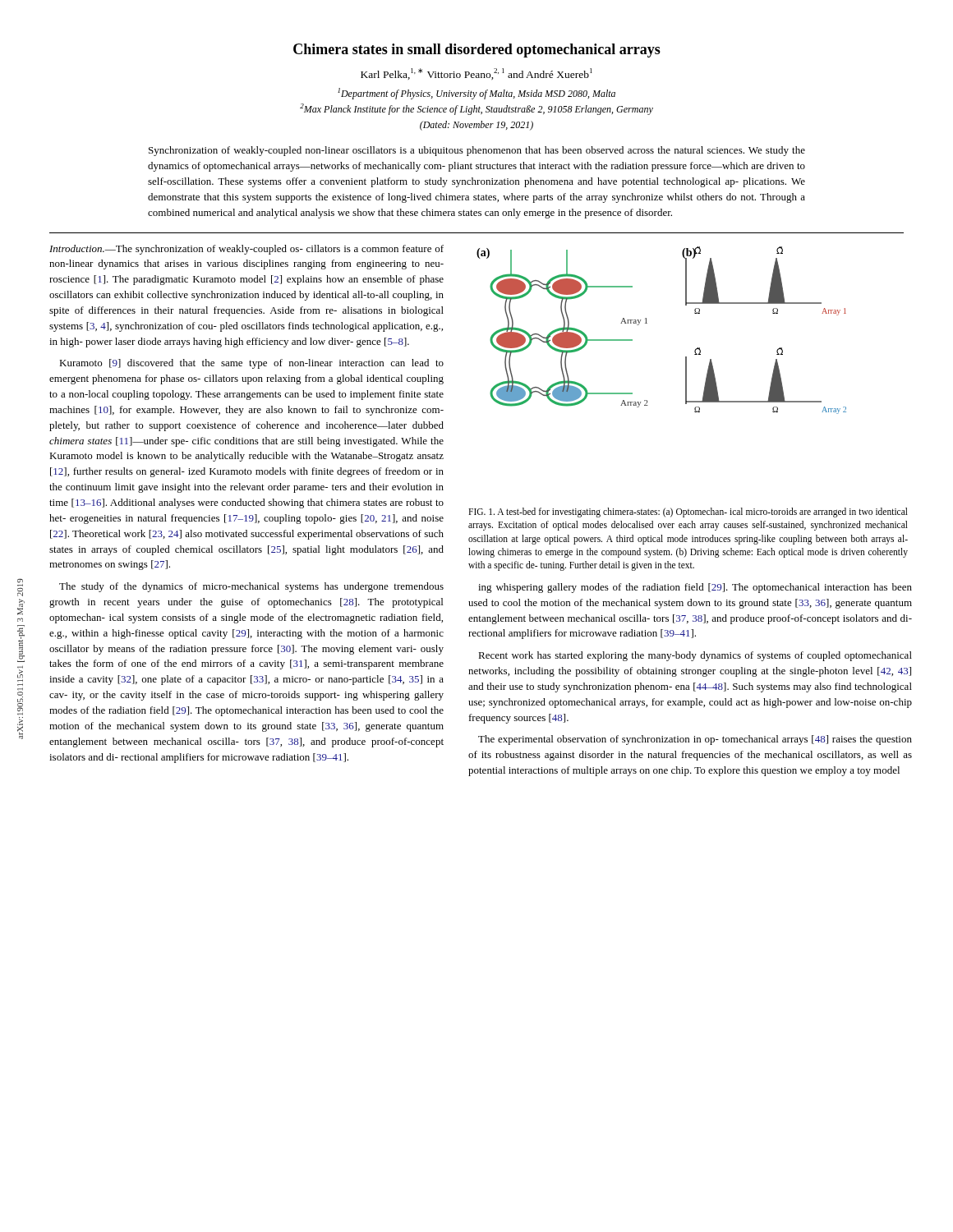This screenshot has width=953, height=1232.
Task: Find the block on this page that starts "1Department of Physics, University of Malta,"
Action: [x=476, y=108]
